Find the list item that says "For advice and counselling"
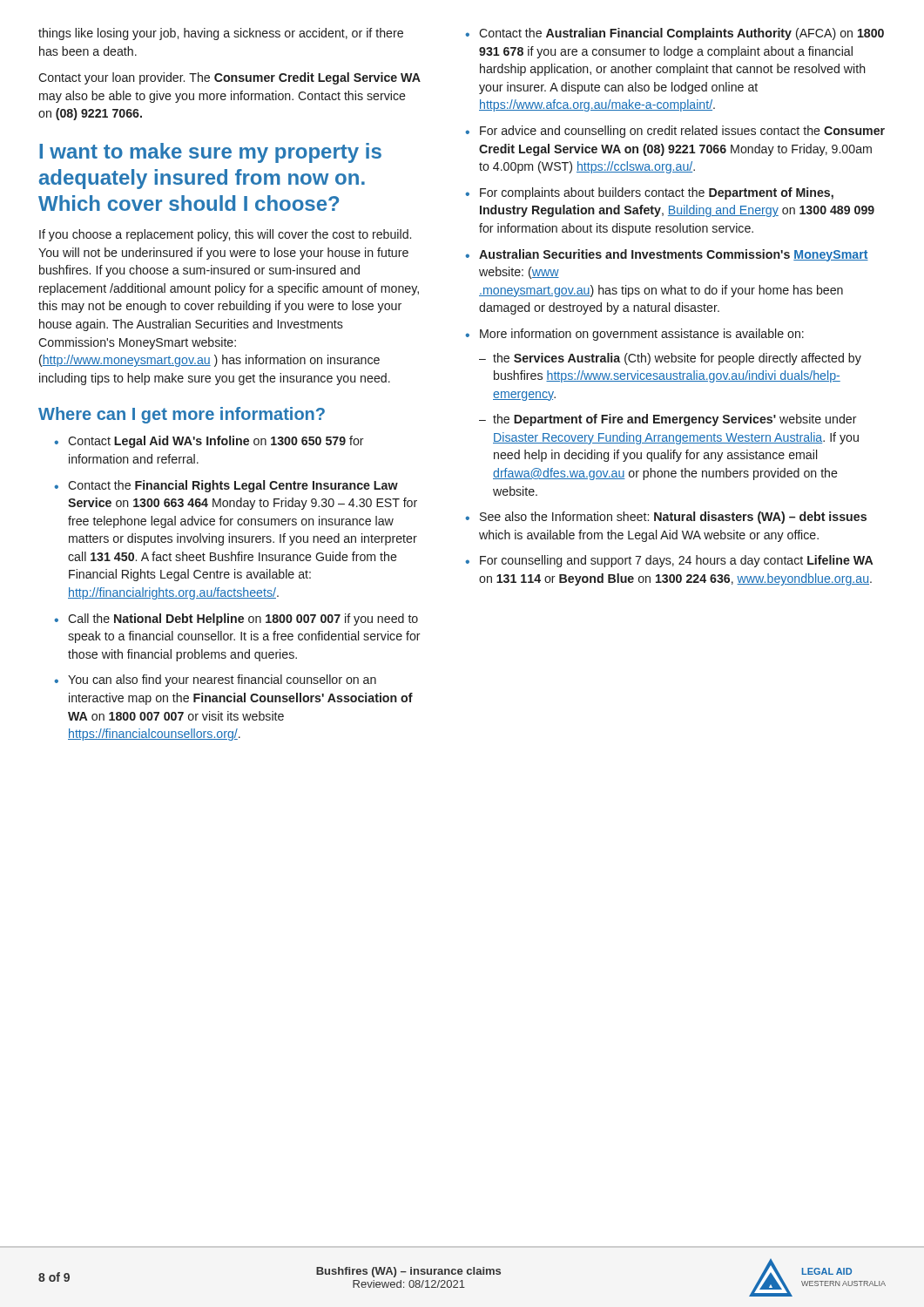This screenshot has width=924, height=1307. [x=682, y=149]
